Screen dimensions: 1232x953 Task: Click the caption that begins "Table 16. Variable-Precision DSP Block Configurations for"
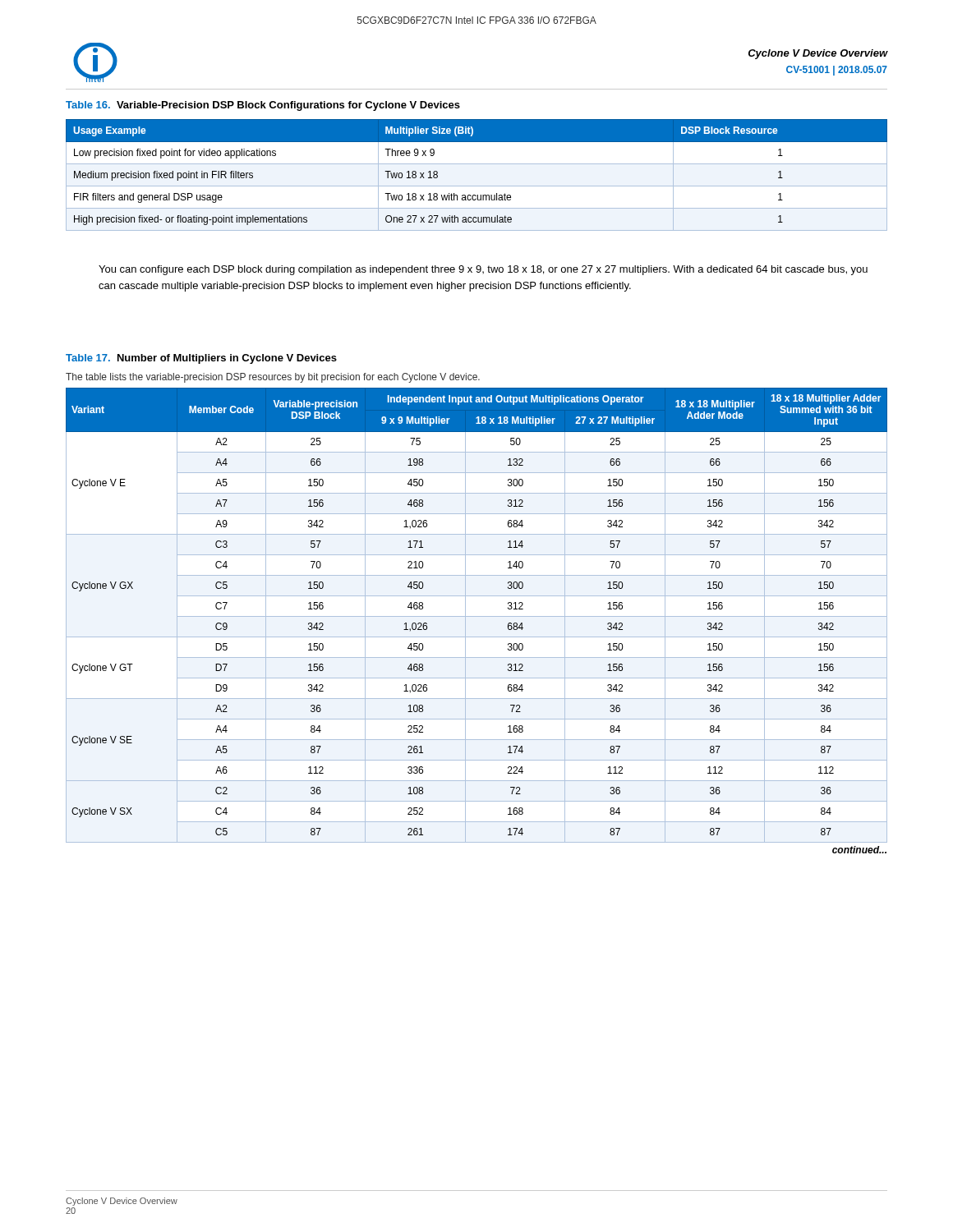pos(263,105)
